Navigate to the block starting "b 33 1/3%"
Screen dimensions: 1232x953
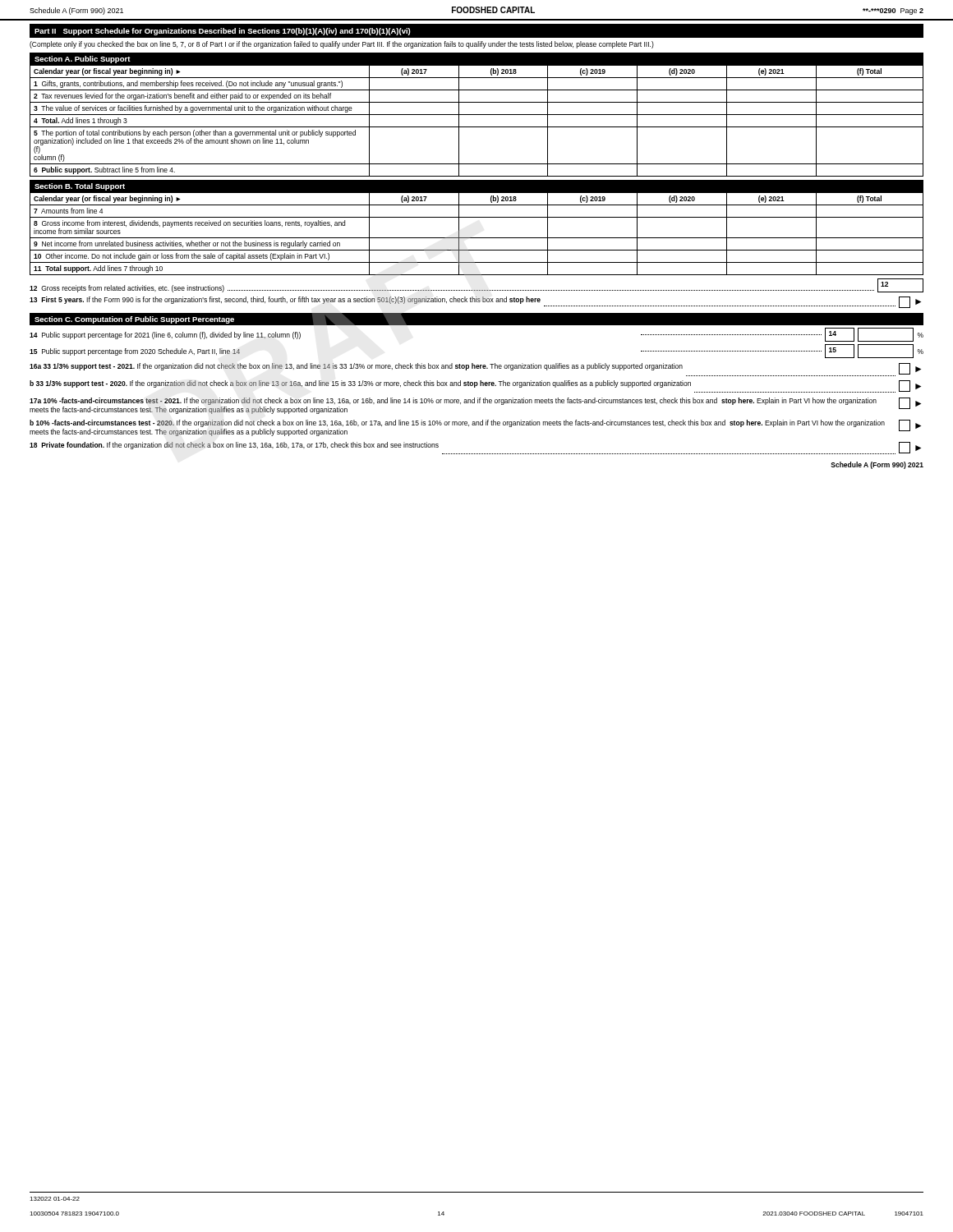point(476,386)
